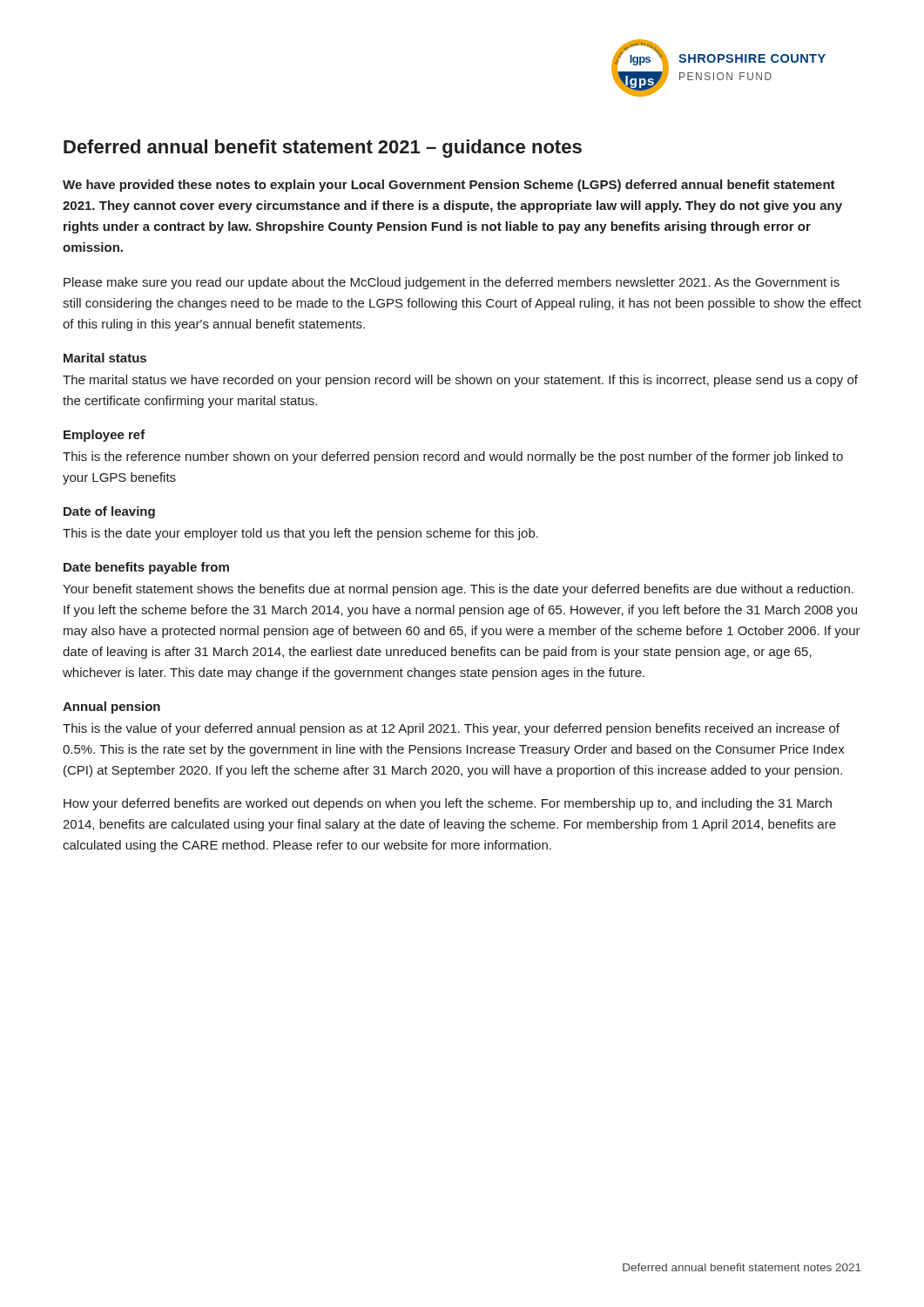Image resolution: width=924 pixels, height=1307 pixels.
Task: Select the text block with the text "The marital status we have recorded on"
Action: (460, 390)
